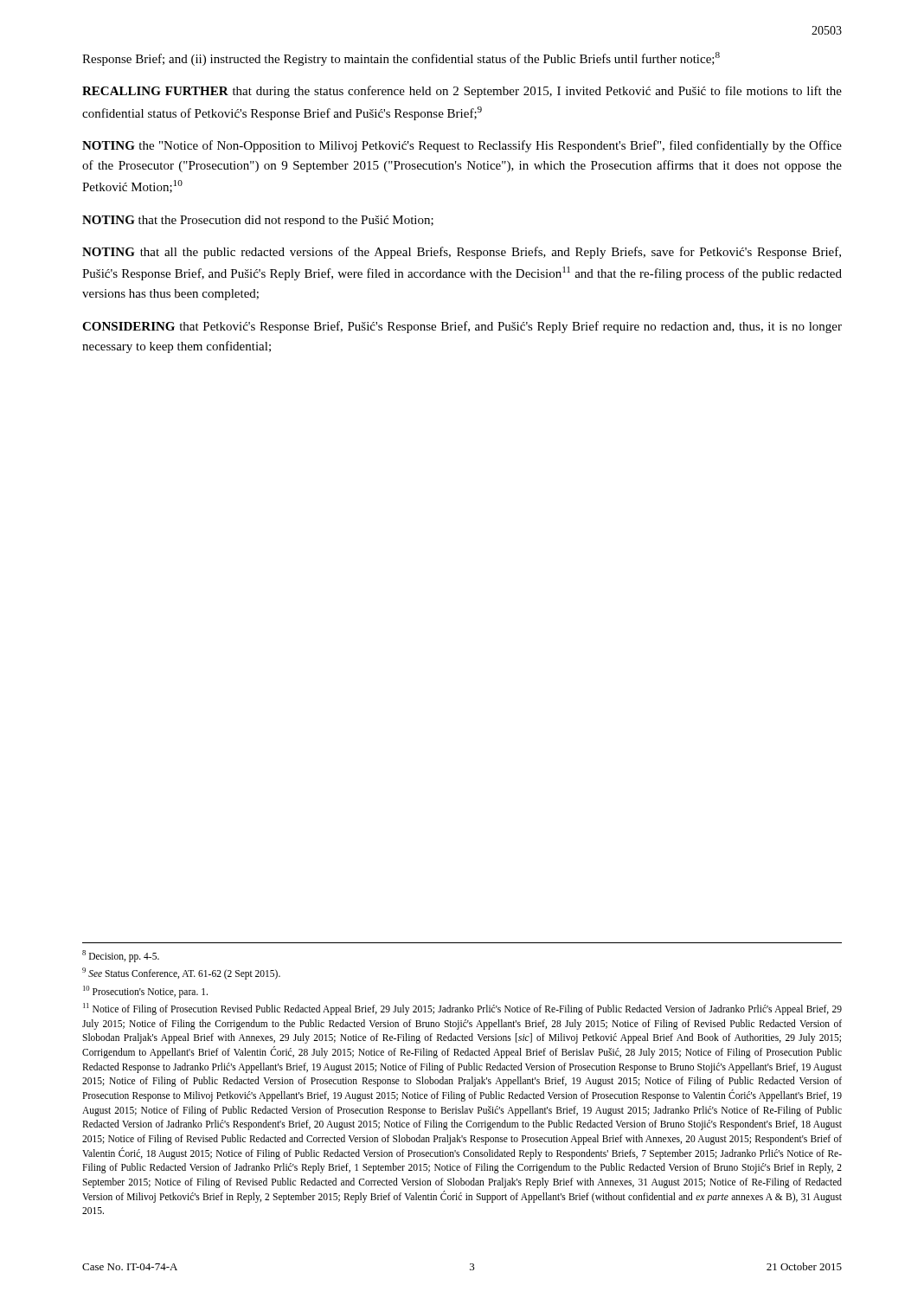Find the footnote that reads "10 Prosecution's Notice, para. 1."
The image size is (924, 1298).
[145, 990]
